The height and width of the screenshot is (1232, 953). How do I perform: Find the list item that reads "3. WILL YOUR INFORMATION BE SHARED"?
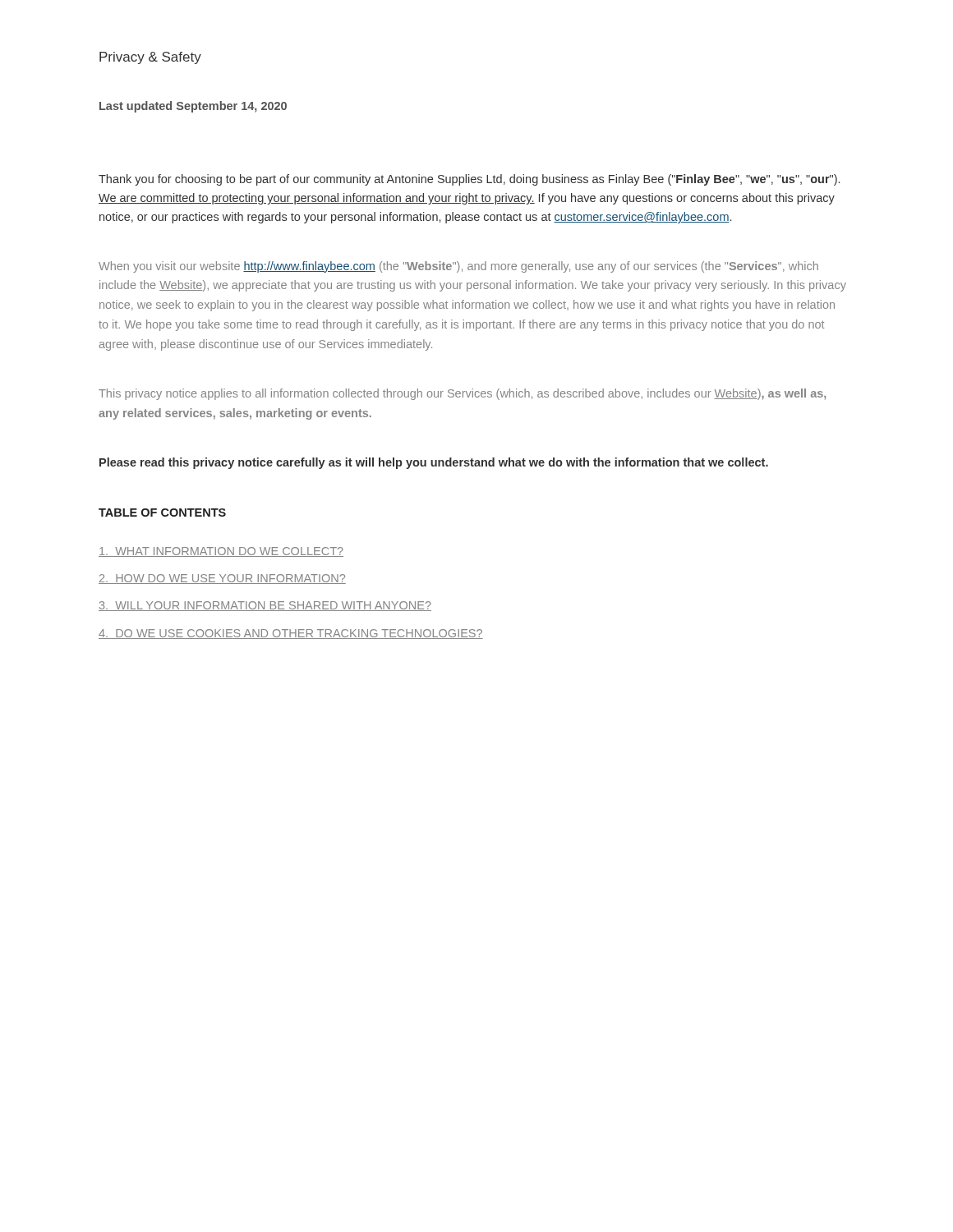click(x=265, y=606)
